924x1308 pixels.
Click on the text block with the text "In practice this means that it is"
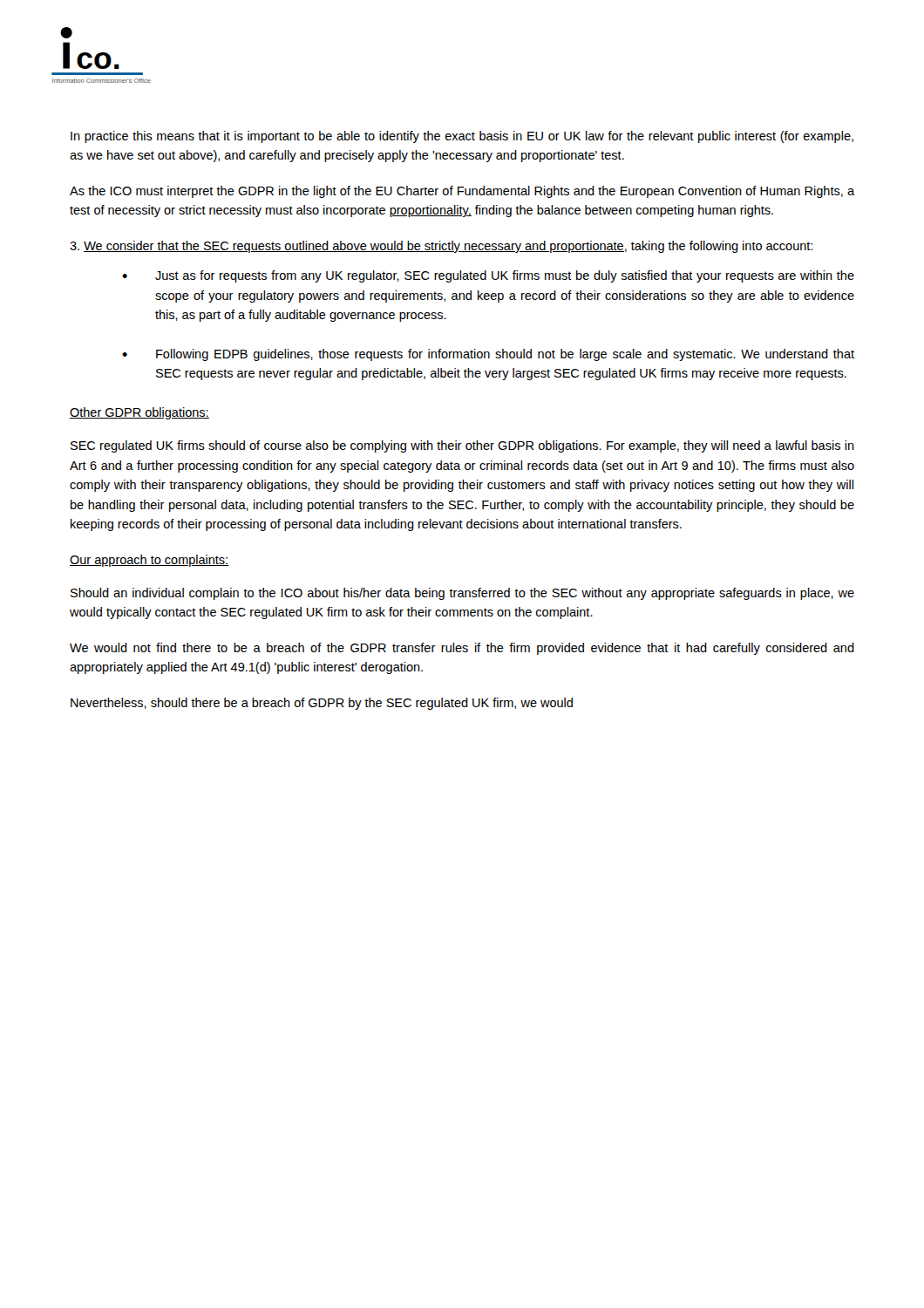click(462, 146)
